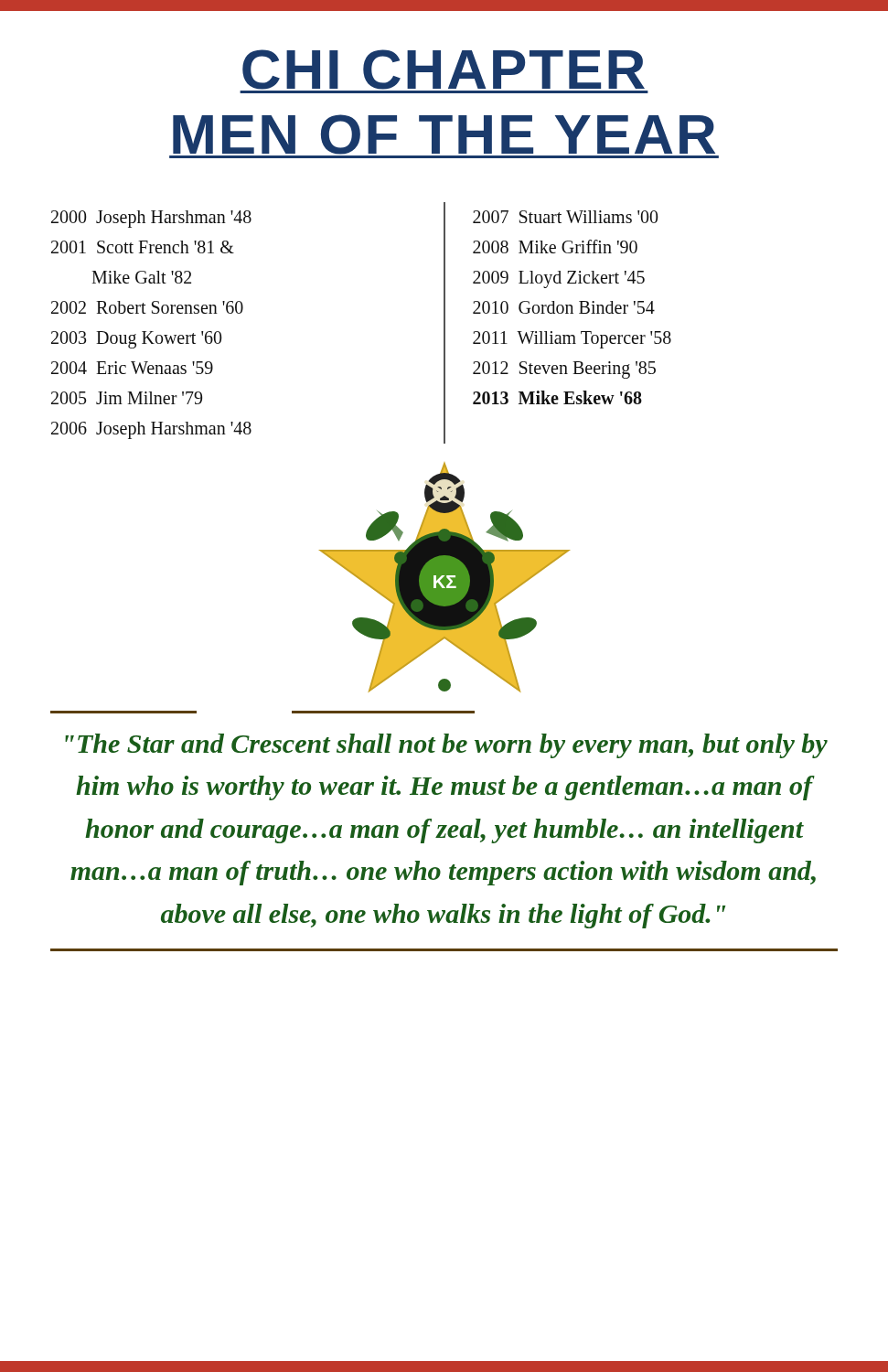
Task: Find the text block containing ""The Star and Crescent"
Action: pos(444,828)
